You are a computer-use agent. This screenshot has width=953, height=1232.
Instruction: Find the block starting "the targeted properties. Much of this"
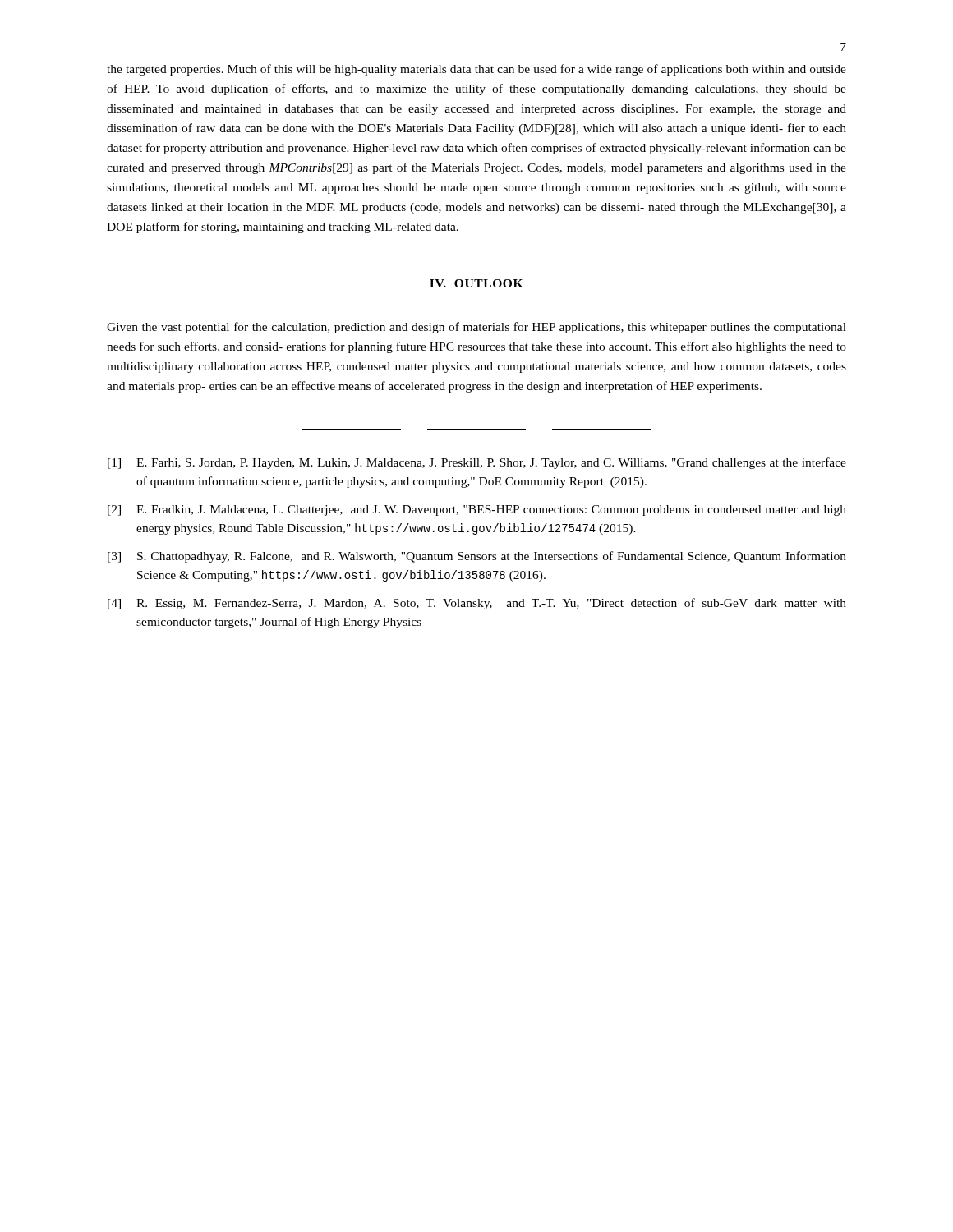[476, 147]
